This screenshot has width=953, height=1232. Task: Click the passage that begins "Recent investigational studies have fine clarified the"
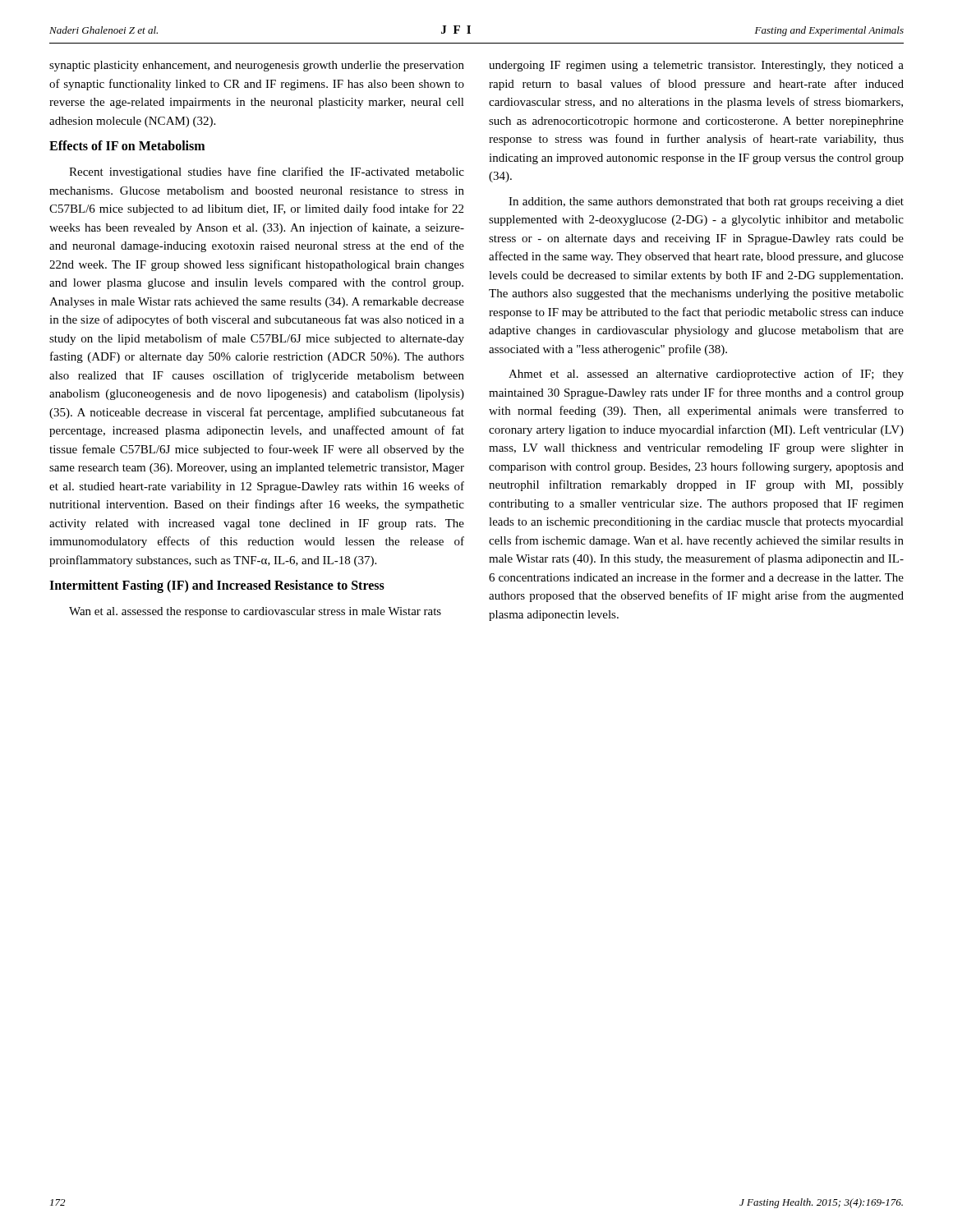click(257, 366)
